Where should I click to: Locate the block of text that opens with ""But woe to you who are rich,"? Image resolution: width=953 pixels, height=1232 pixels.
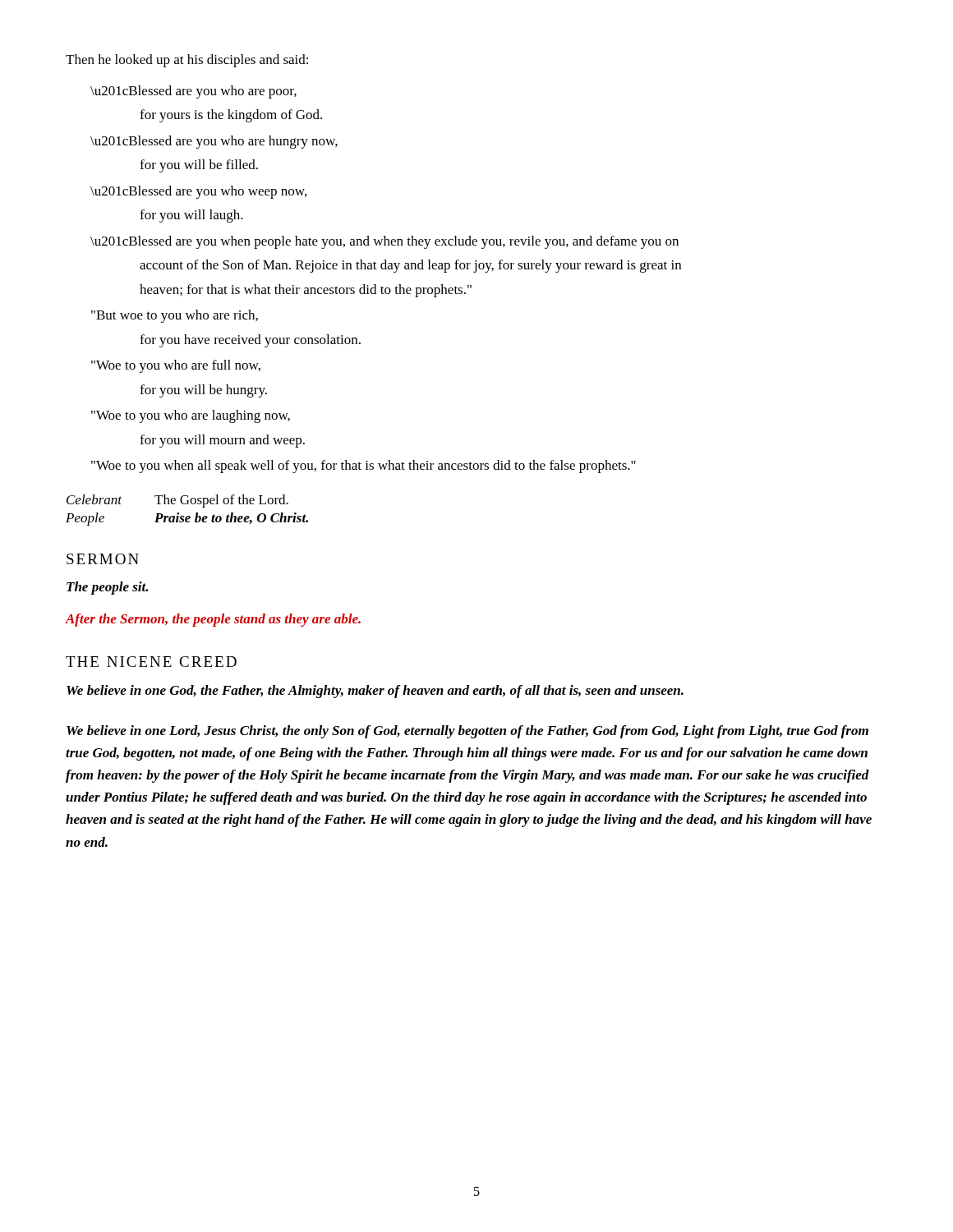tap(175, 316)
